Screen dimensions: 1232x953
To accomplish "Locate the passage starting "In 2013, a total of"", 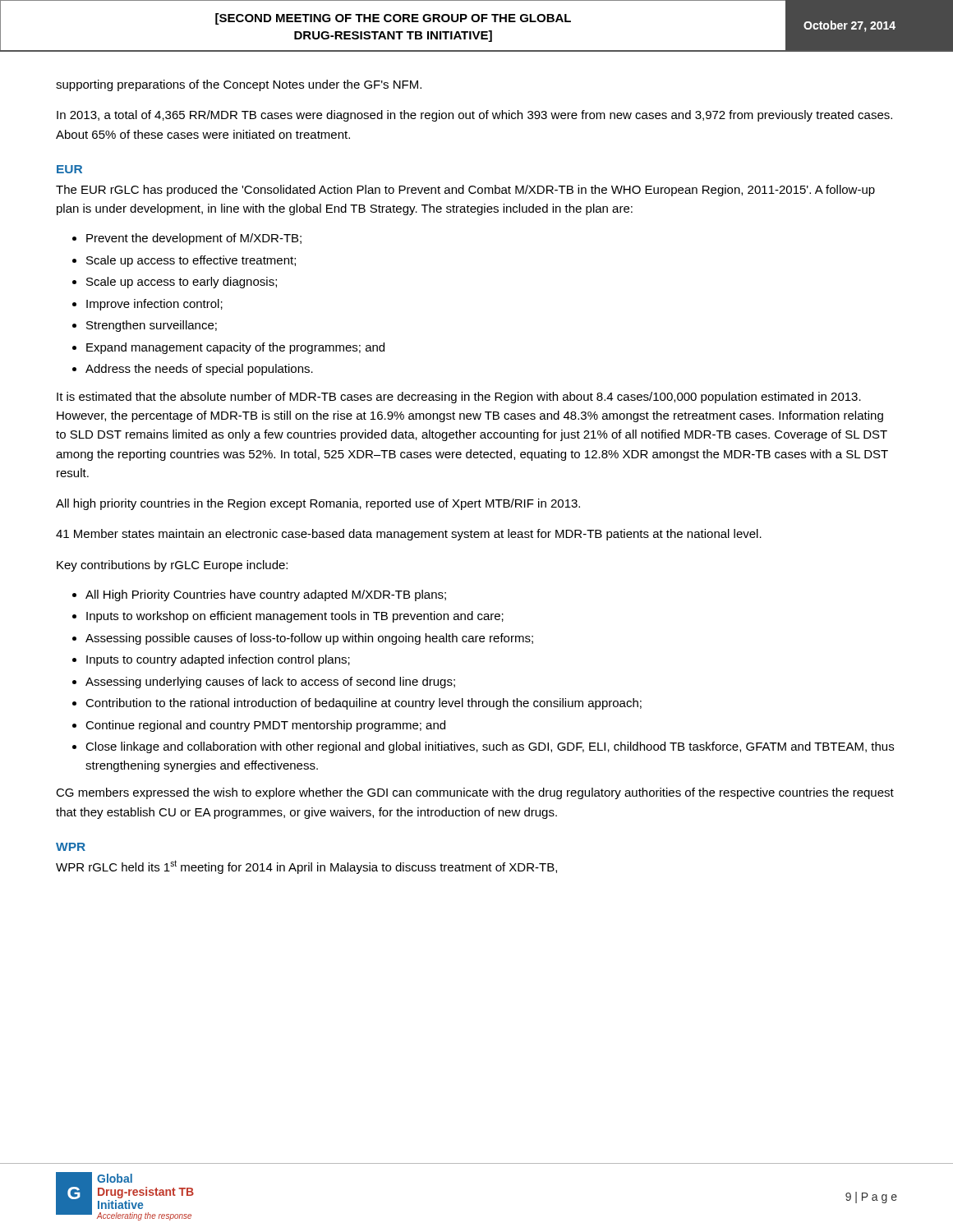I will (x=475, y=124).
